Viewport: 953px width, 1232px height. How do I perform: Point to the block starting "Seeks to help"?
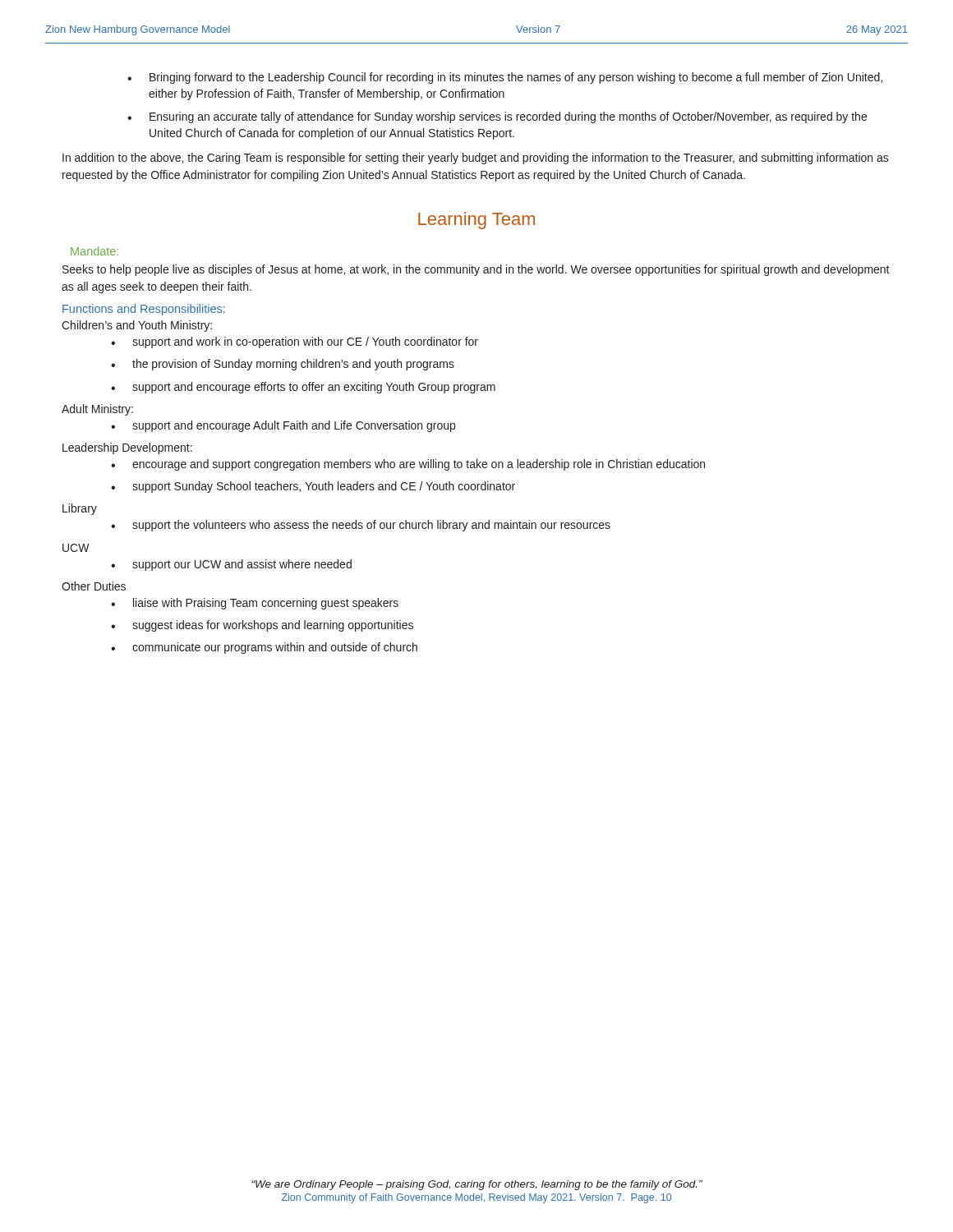pos(475,278)
